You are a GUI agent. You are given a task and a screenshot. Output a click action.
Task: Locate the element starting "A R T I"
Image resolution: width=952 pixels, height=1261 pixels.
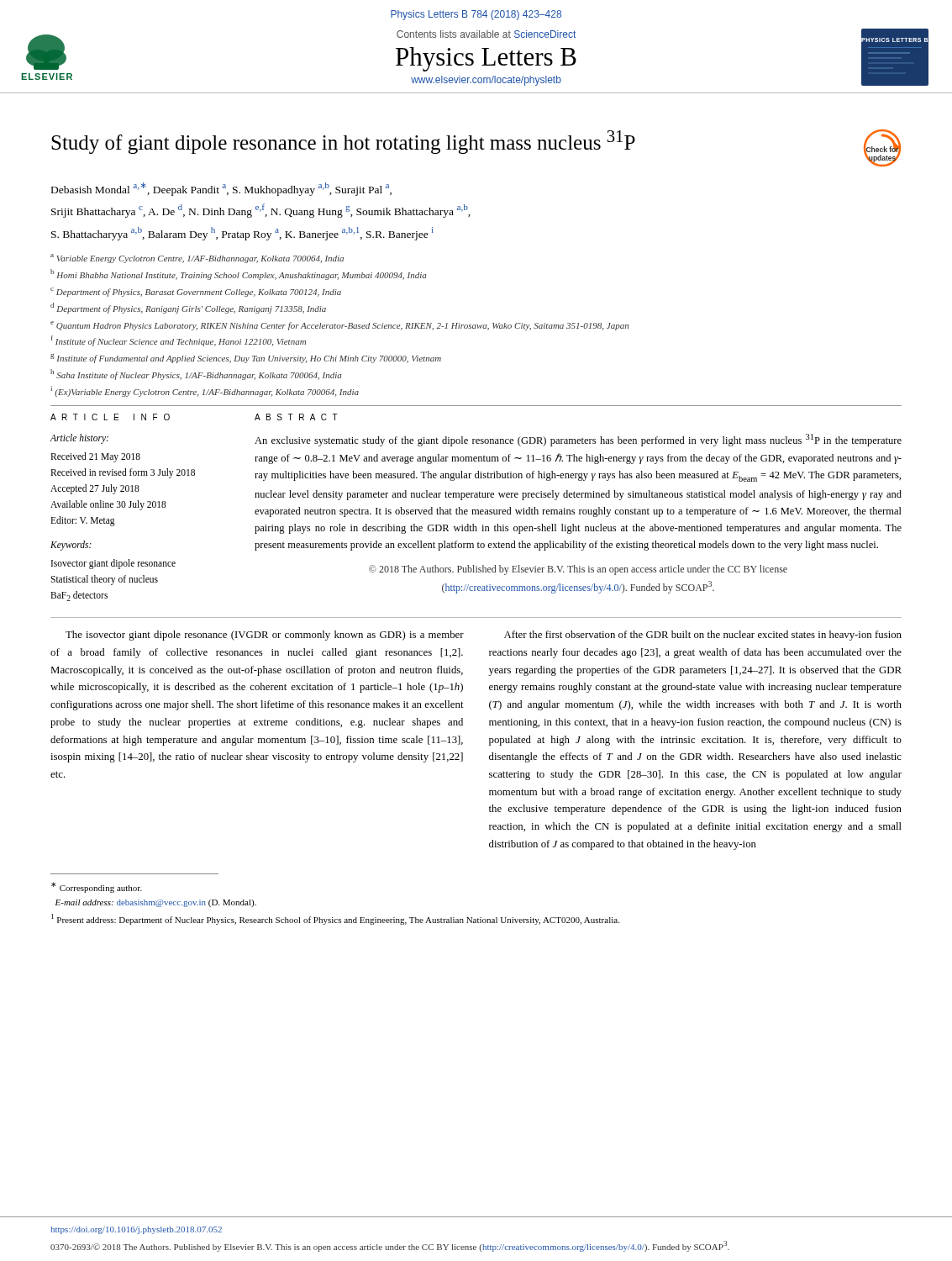tap(111, 418)
